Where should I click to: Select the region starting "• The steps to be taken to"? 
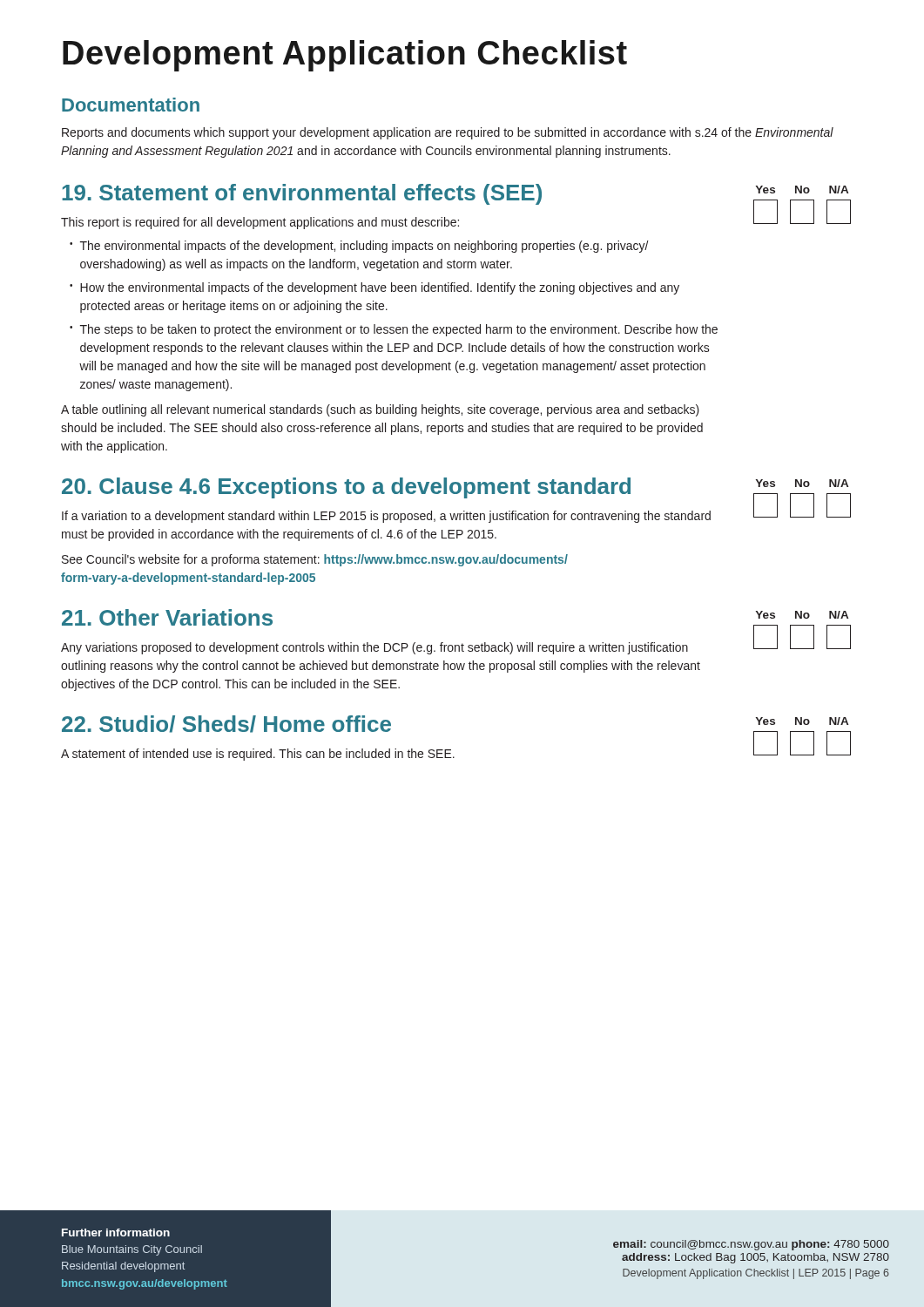[x=393, y=357]
